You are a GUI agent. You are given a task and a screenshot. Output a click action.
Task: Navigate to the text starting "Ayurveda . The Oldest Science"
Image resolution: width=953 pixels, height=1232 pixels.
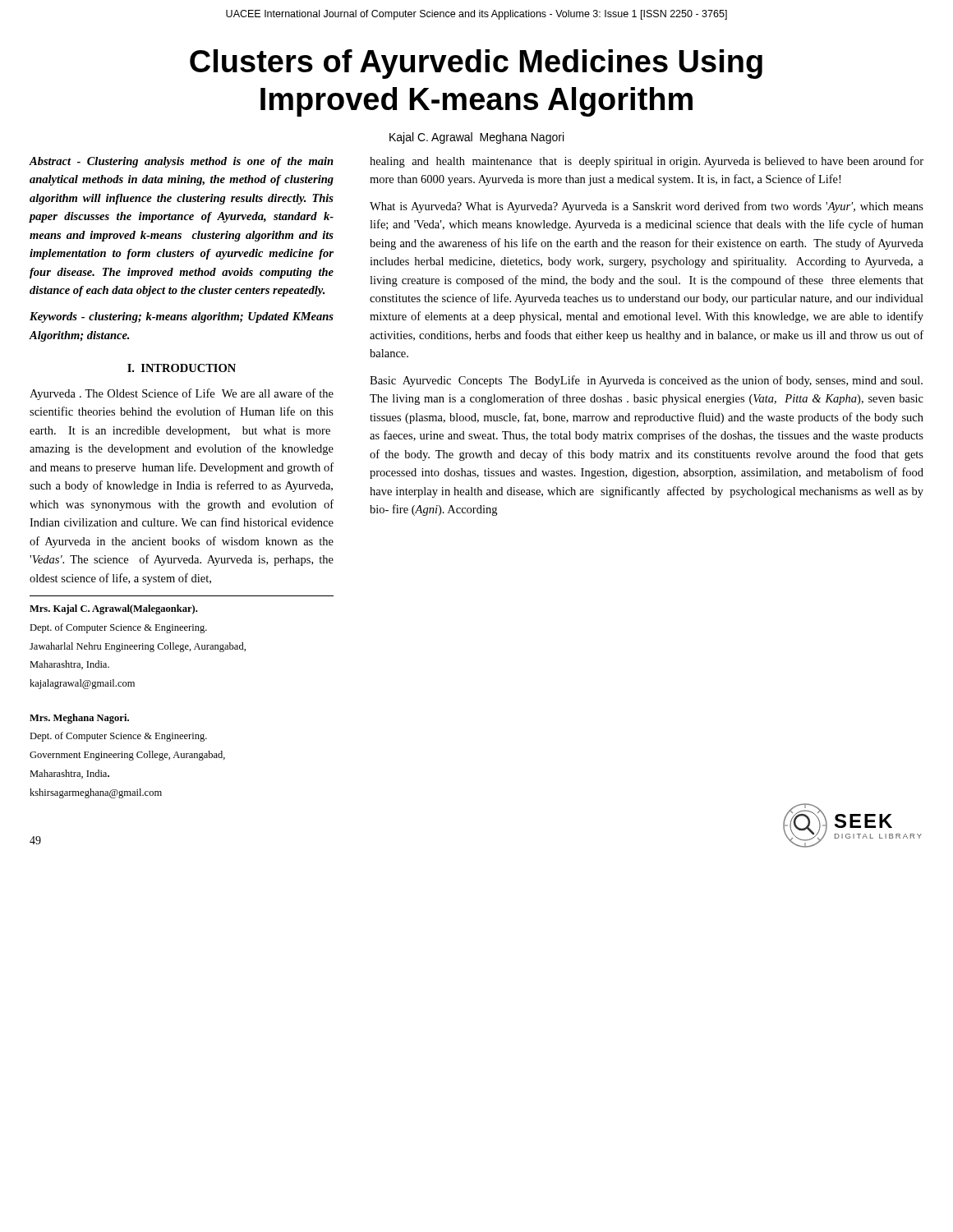coord(182,486)
